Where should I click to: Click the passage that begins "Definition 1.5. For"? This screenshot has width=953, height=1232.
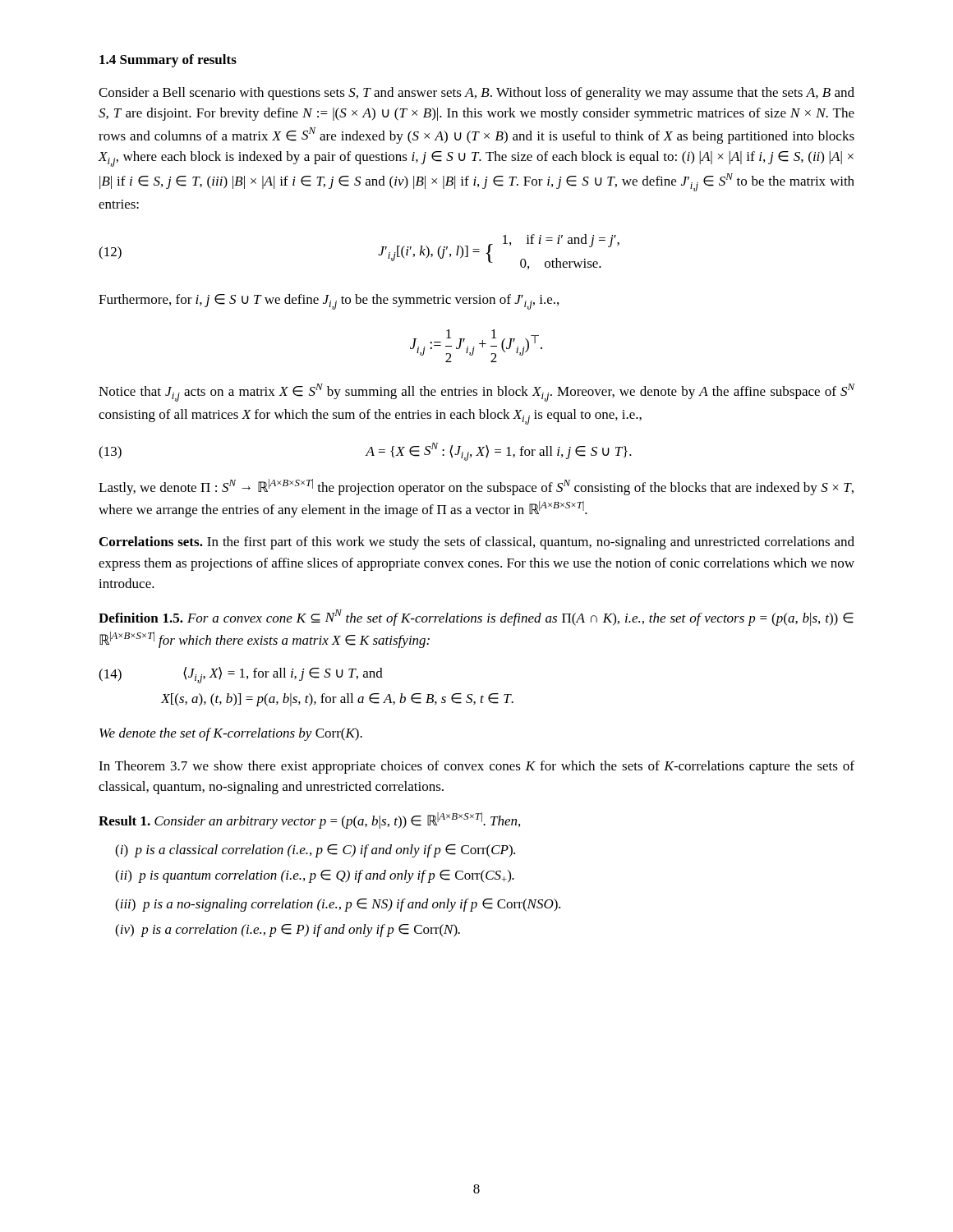point(476,628)
